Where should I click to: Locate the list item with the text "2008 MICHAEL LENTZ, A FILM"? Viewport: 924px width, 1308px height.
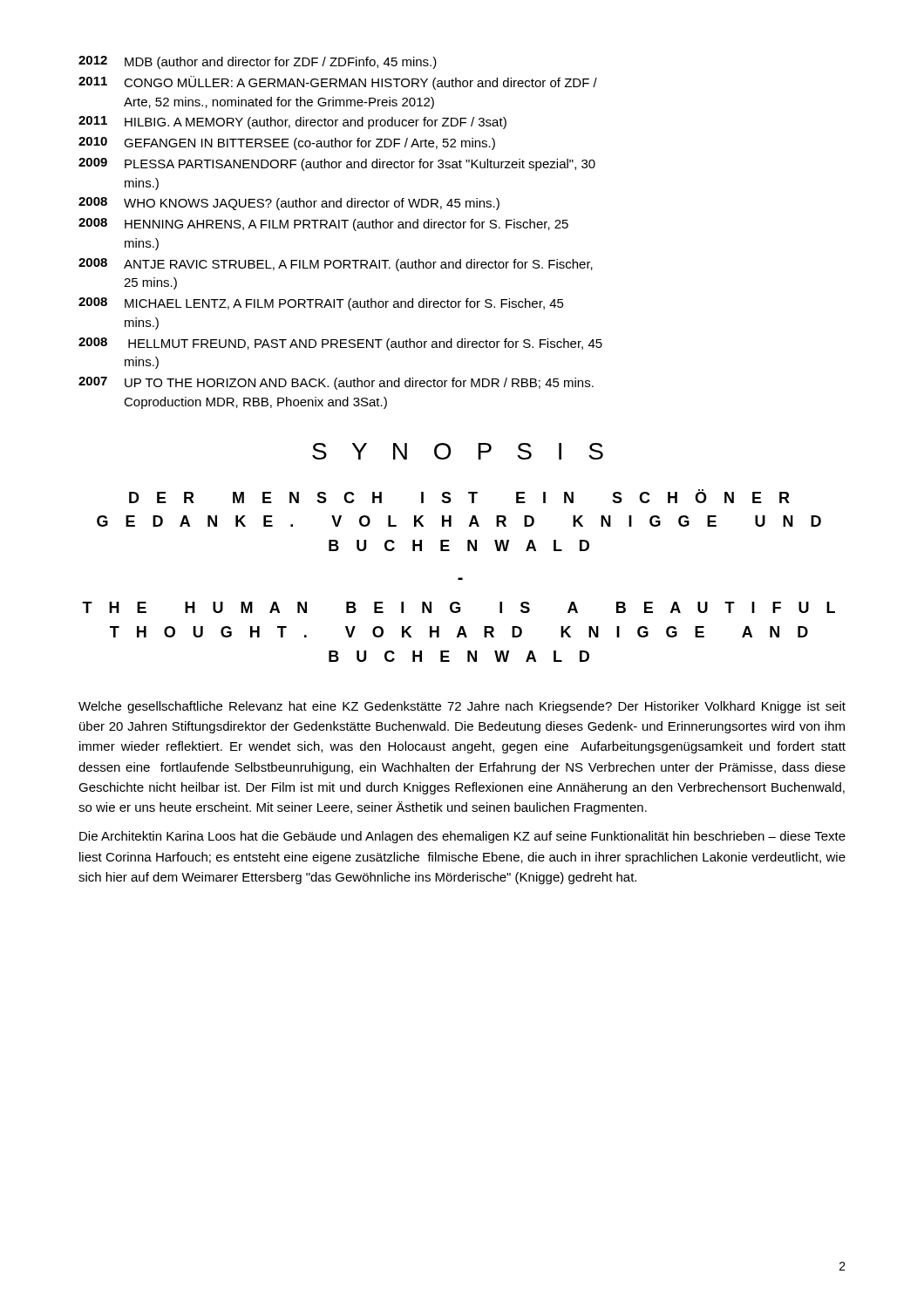321,313
